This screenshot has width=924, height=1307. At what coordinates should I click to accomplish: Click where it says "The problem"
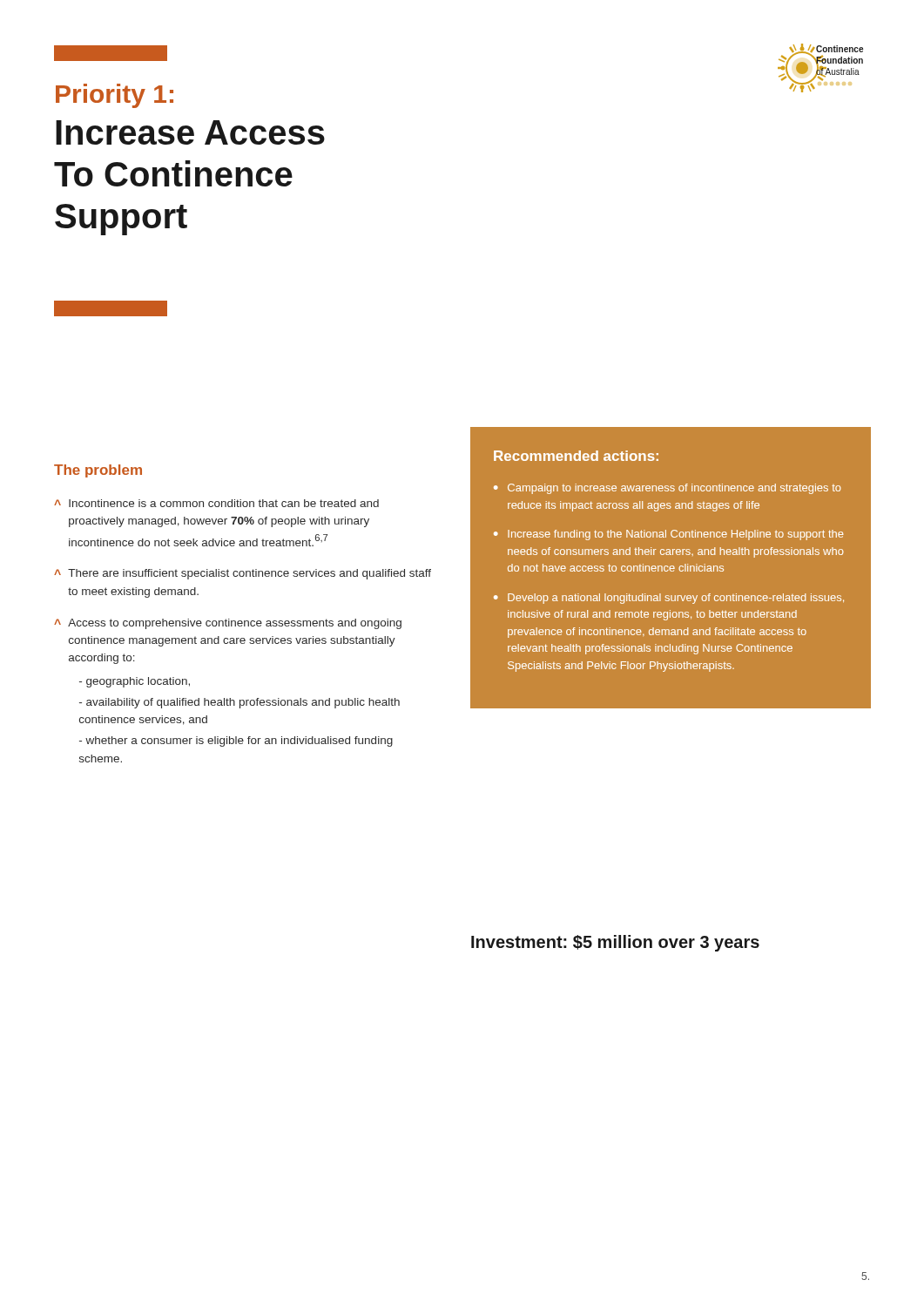(98, 471)
